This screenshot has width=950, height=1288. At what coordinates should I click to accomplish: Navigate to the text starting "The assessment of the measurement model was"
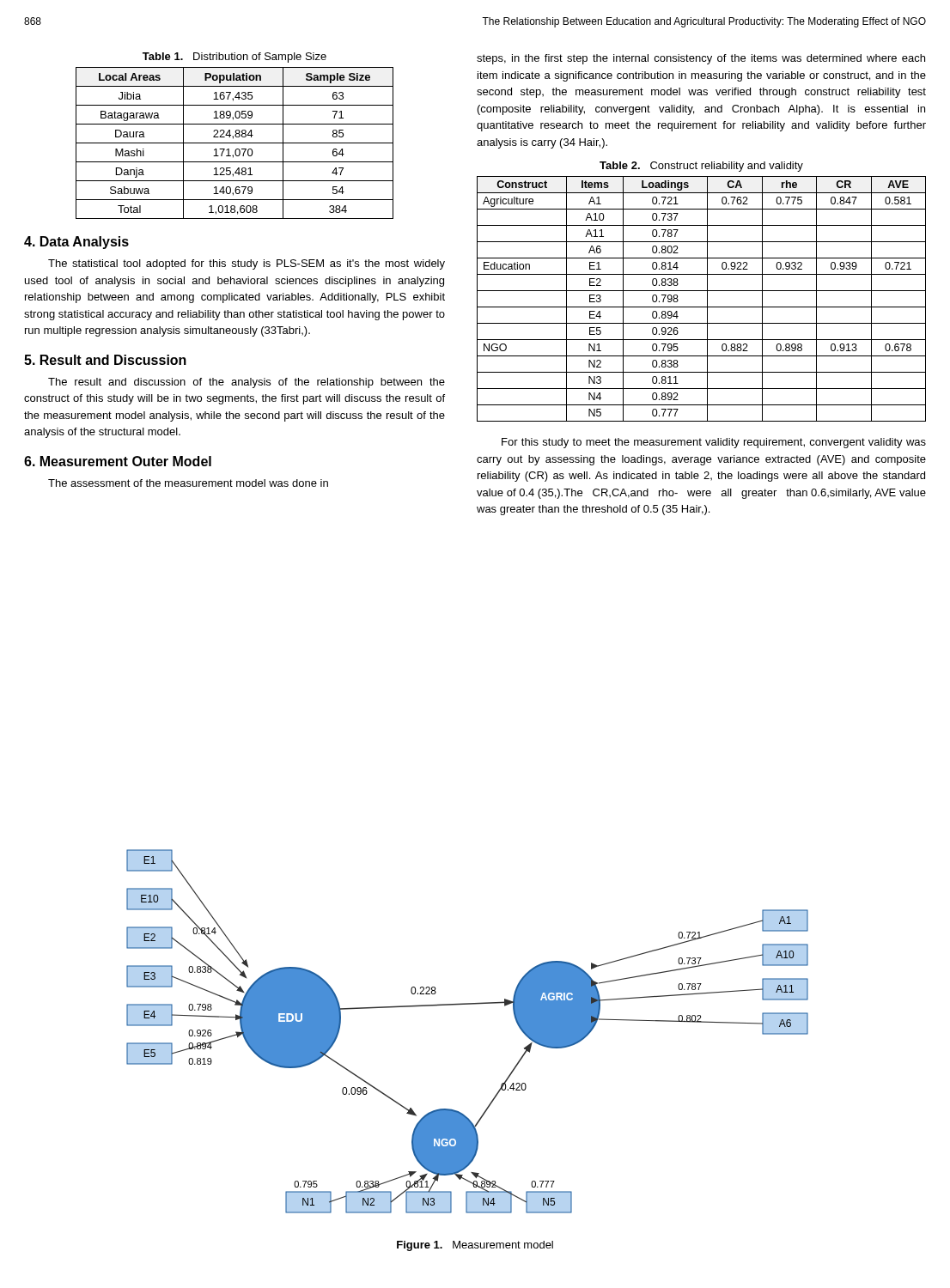(188, 483)
